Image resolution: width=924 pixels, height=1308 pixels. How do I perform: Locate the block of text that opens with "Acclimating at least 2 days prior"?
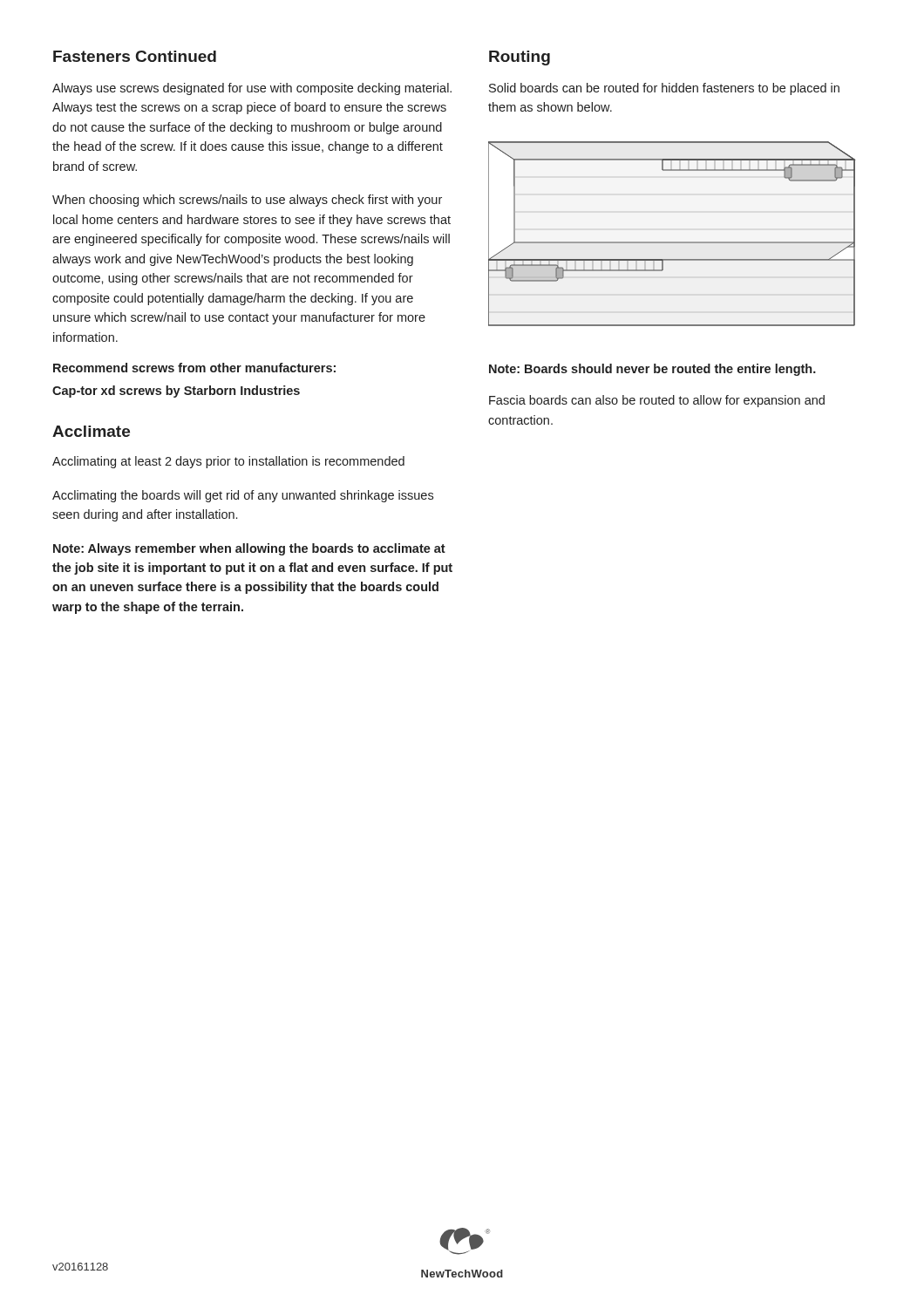(x=229, y=461)
